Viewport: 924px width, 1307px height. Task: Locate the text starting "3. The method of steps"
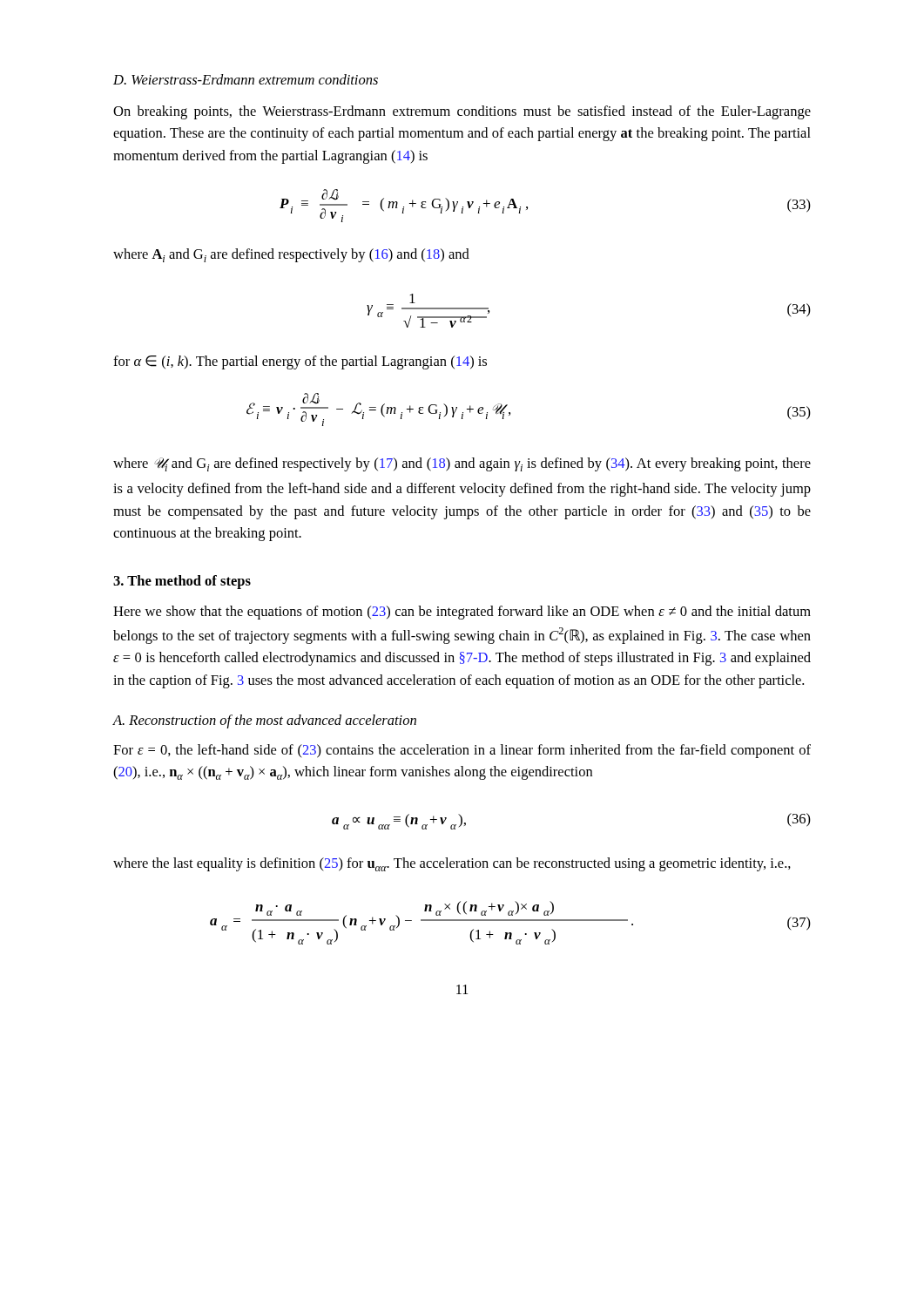point(182,580)
